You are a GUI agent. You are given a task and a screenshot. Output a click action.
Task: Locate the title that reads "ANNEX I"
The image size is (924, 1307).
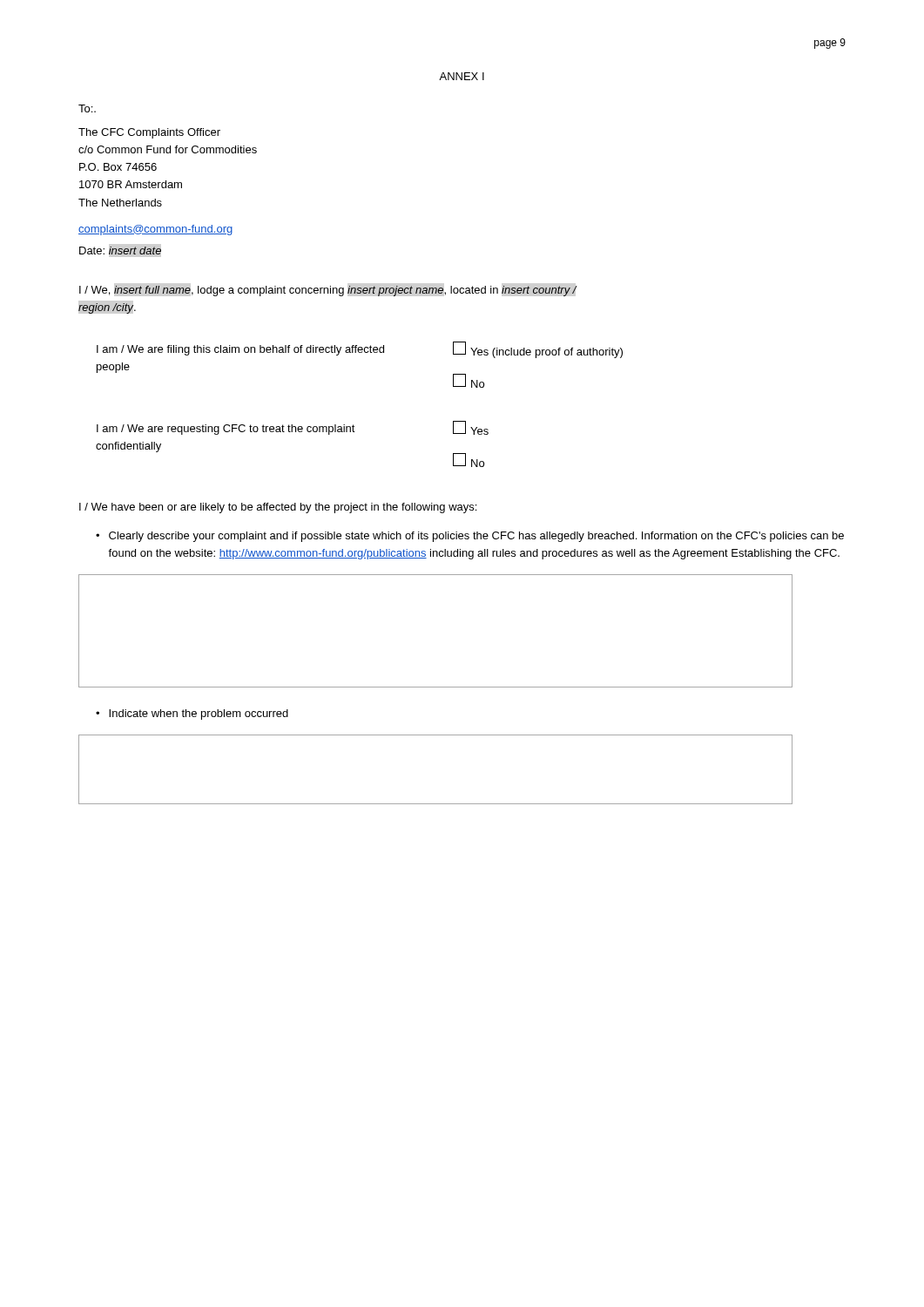[x=462, y=76]
